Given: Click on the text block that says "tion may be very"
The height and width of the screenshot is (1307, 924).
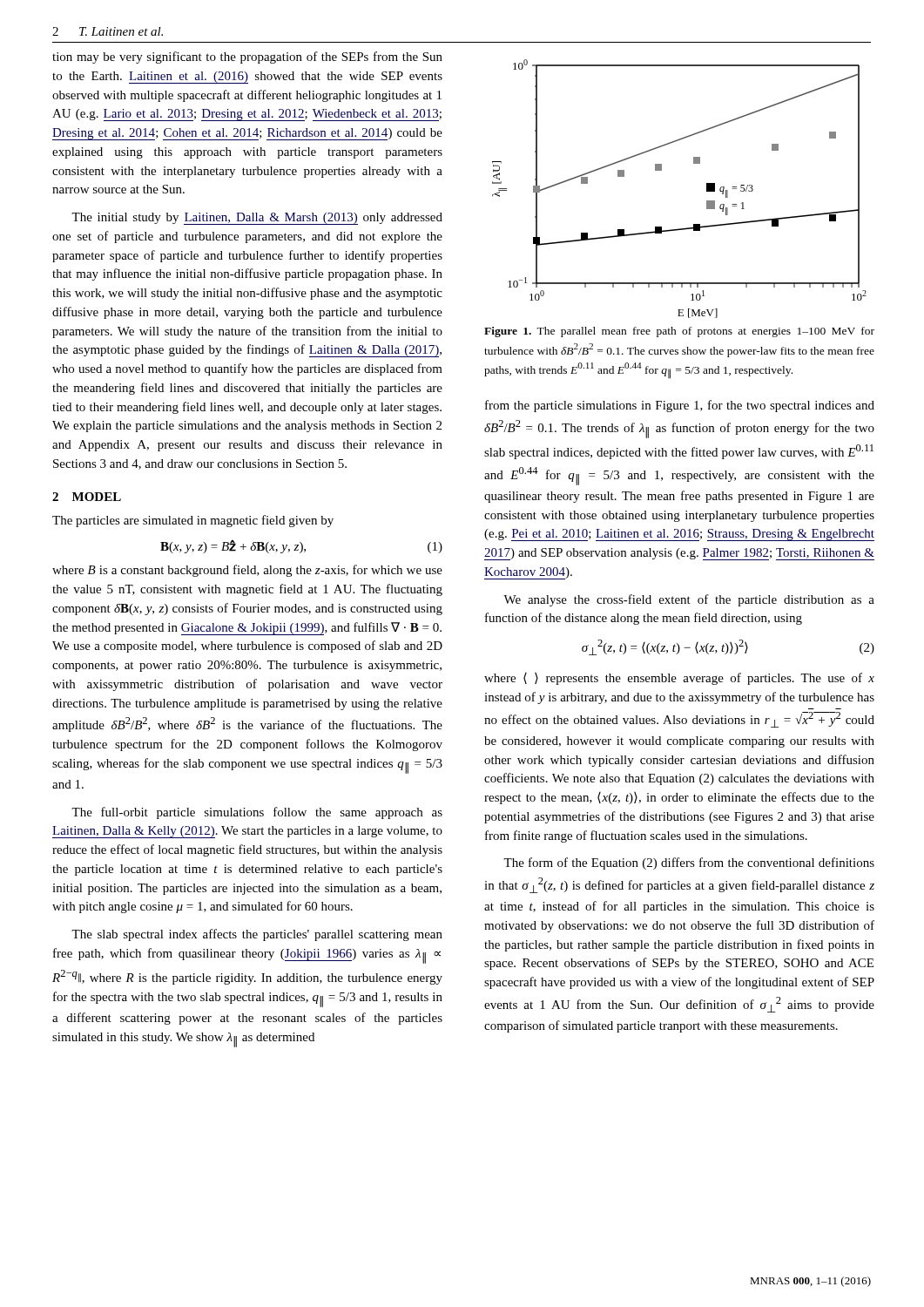Looking at the screenshot, I should click(247, 124).
